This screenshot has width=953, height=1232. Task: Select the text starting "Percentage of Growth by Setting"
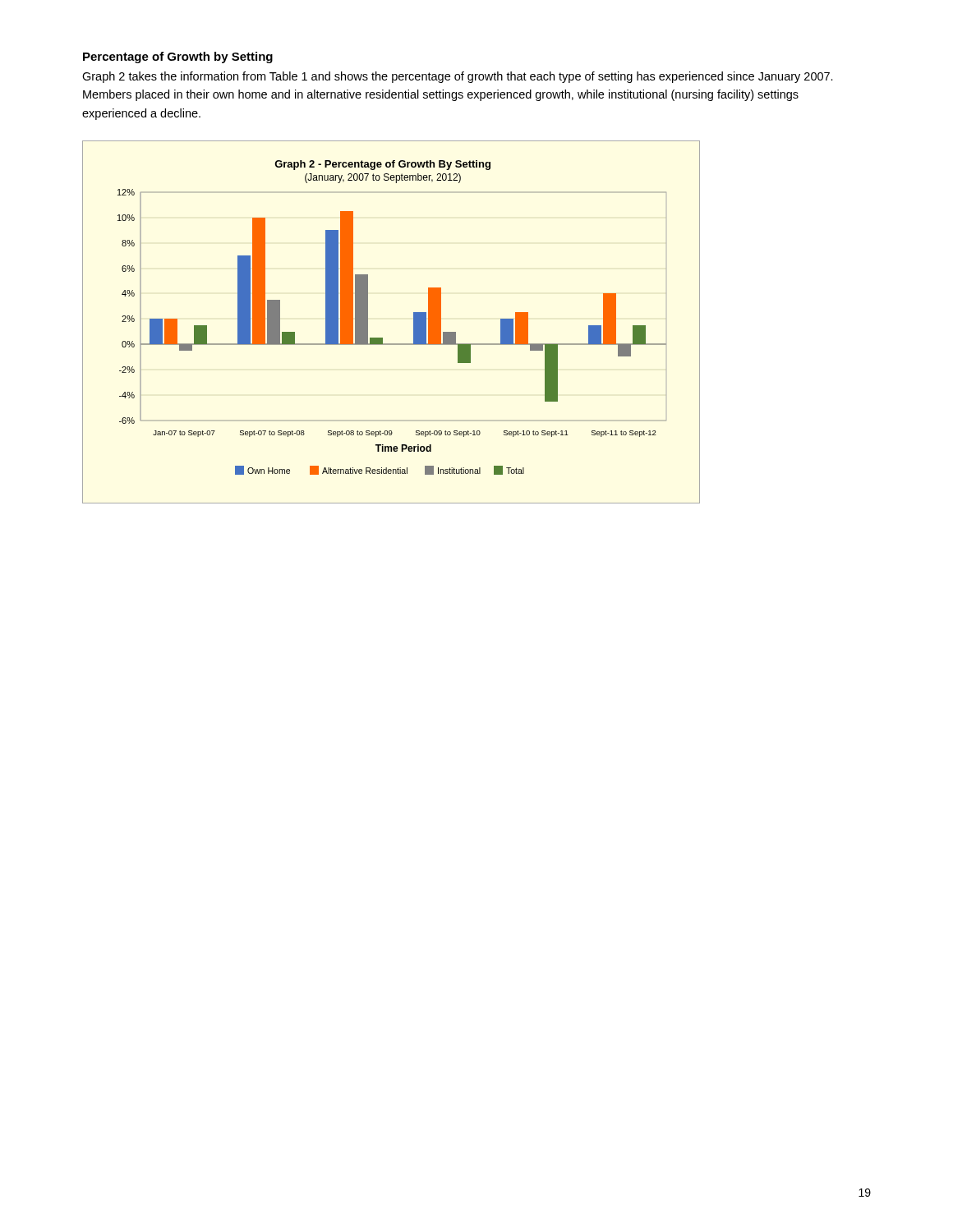coord(178,56)
